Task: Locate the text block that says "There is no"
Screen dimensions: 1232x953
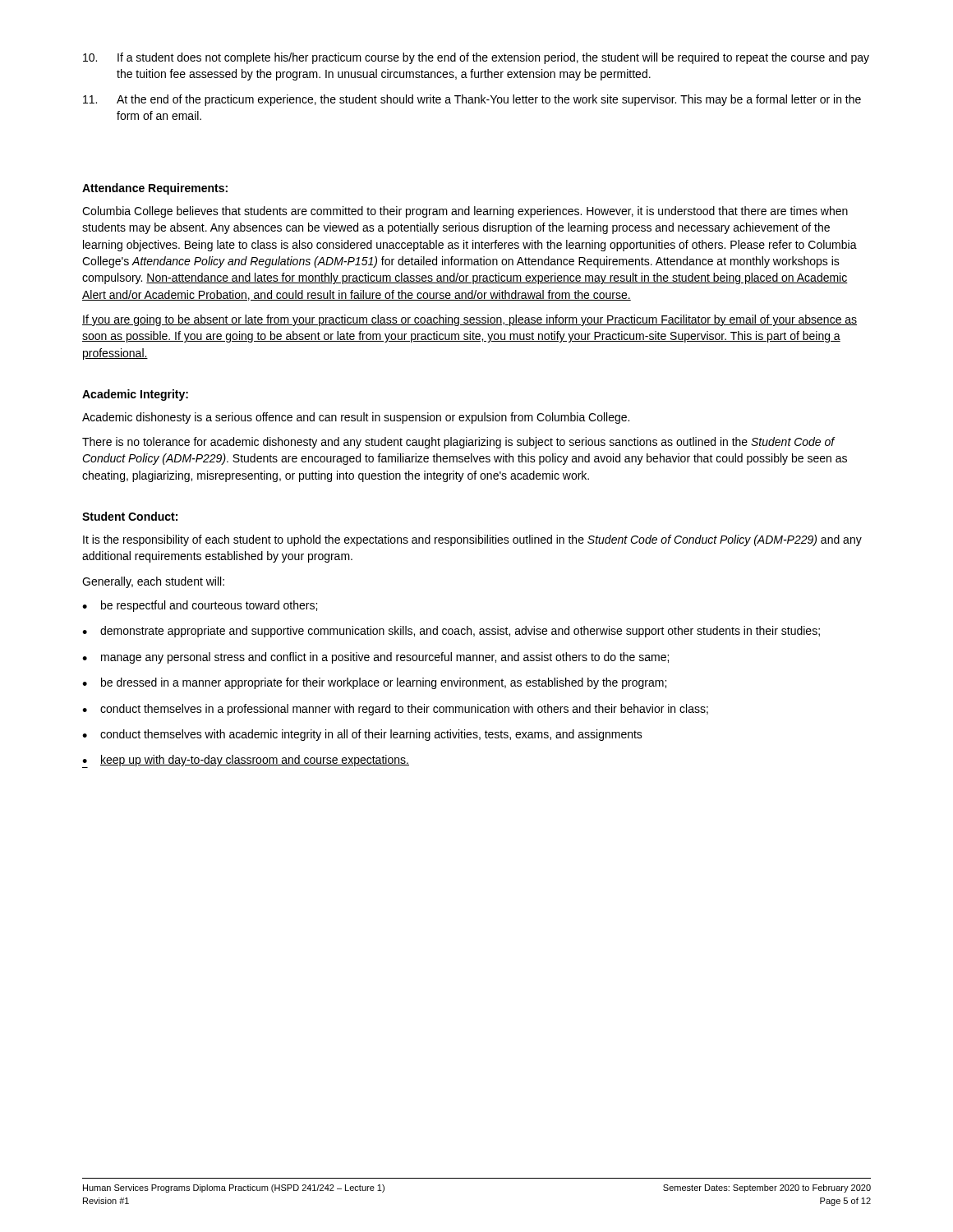Action: point(476,459)
